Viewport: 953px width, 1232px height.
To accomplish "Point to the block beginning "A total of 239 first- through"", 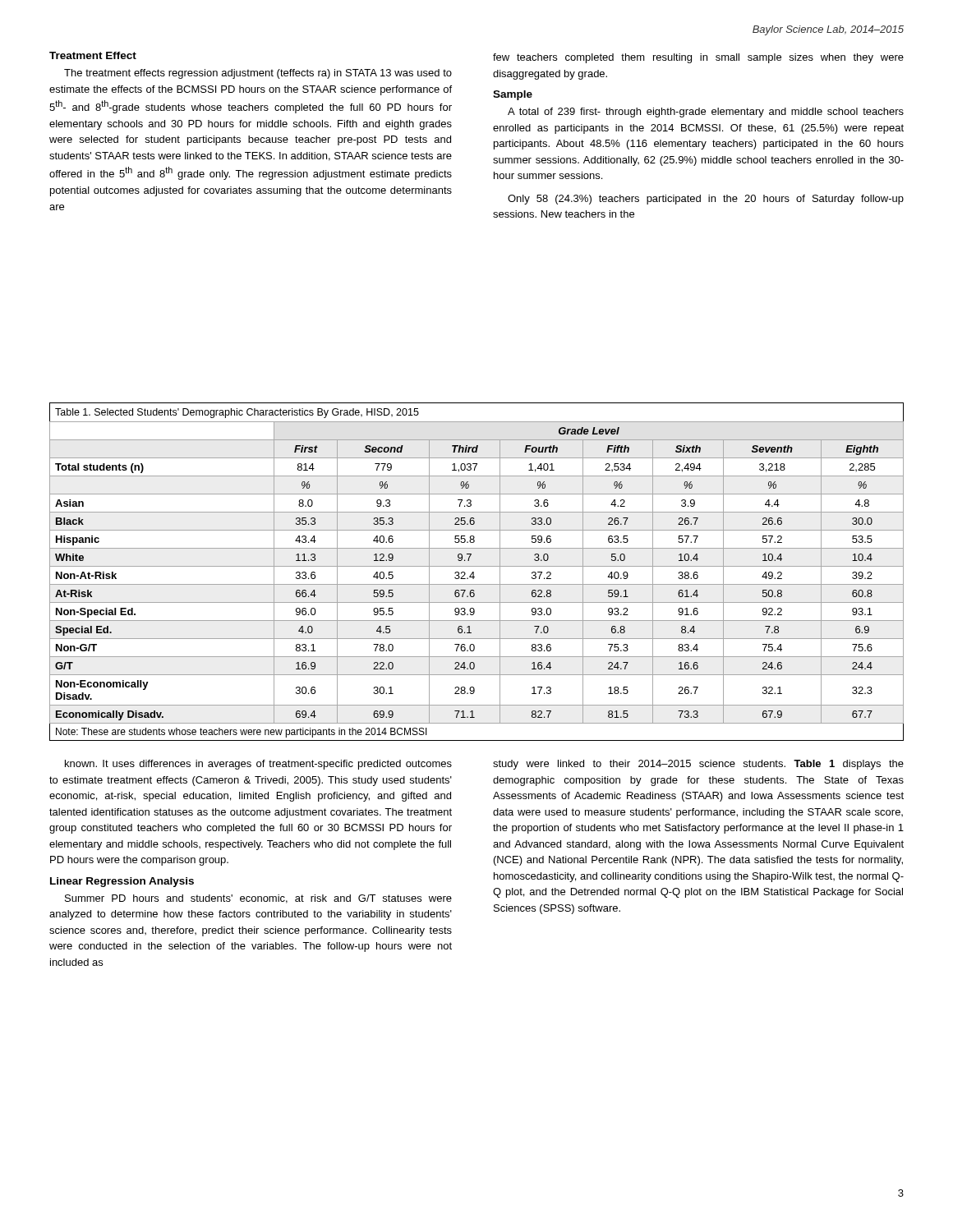I will point(698,143).
